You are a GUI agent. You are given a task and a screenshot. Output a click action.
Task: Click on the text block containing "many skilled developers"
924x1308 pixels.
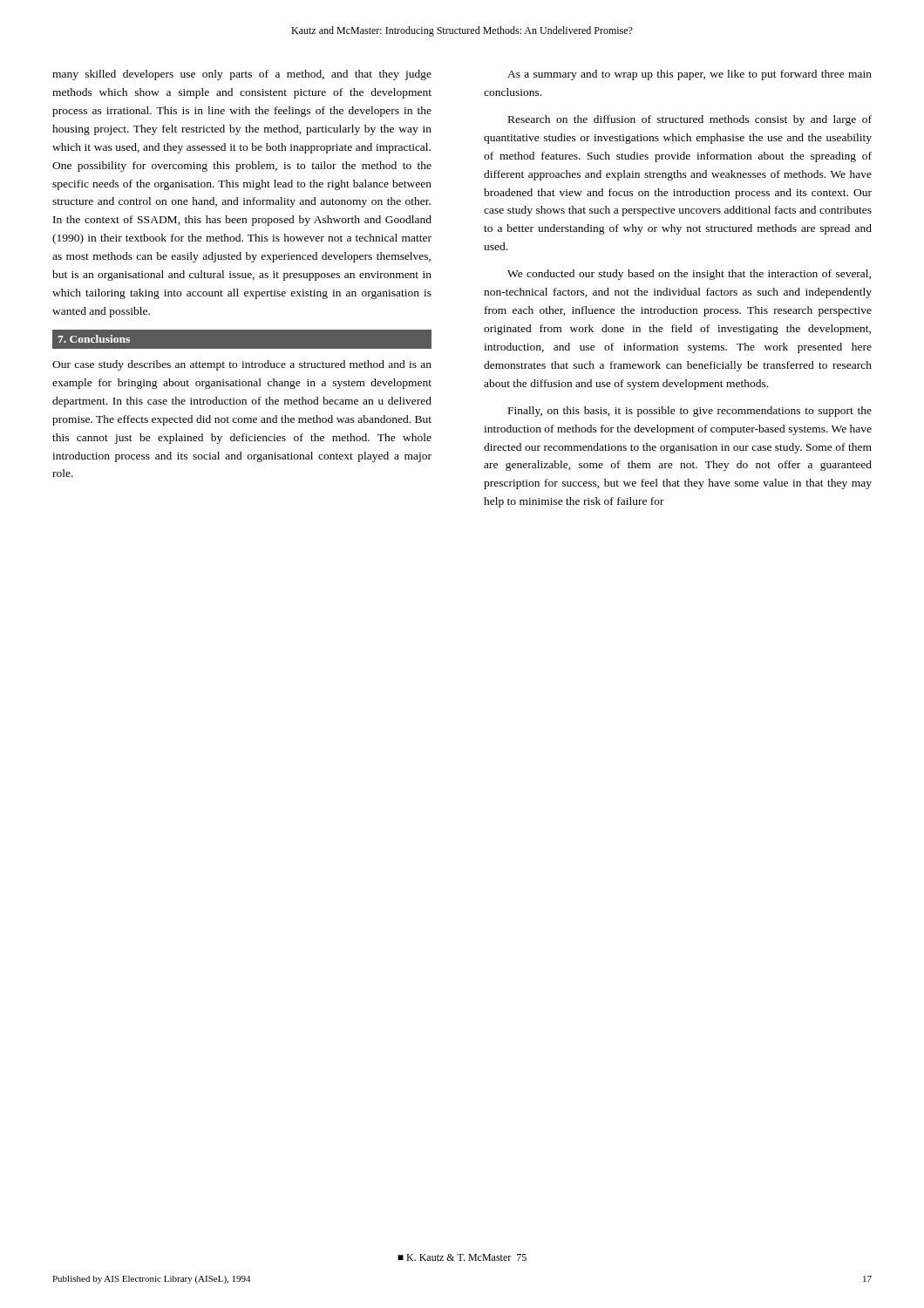pos(242,192)
